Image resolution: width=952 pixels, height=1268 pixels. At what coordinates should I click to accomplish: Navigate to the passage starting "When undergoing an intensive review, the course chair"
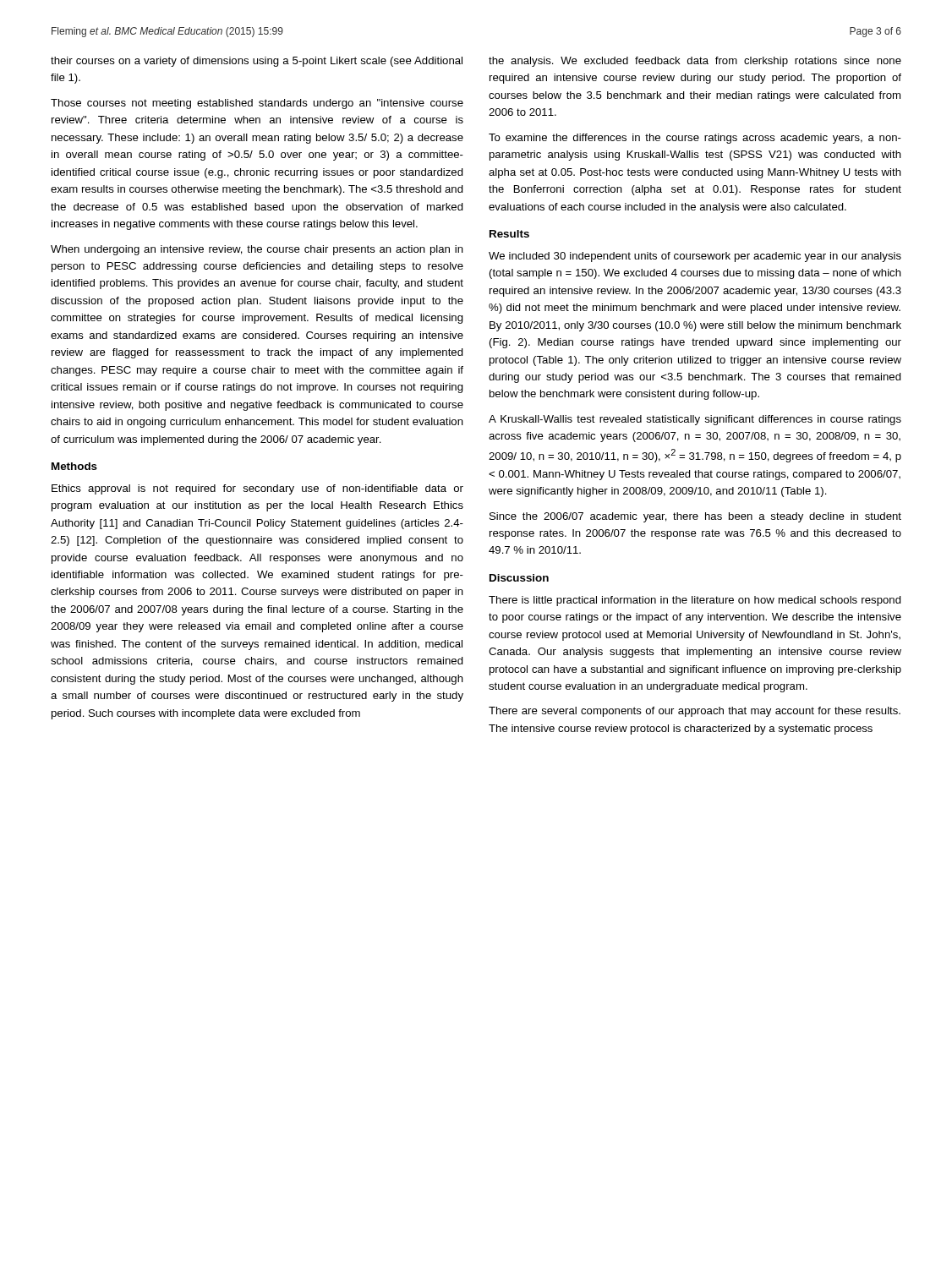(257, 344)
